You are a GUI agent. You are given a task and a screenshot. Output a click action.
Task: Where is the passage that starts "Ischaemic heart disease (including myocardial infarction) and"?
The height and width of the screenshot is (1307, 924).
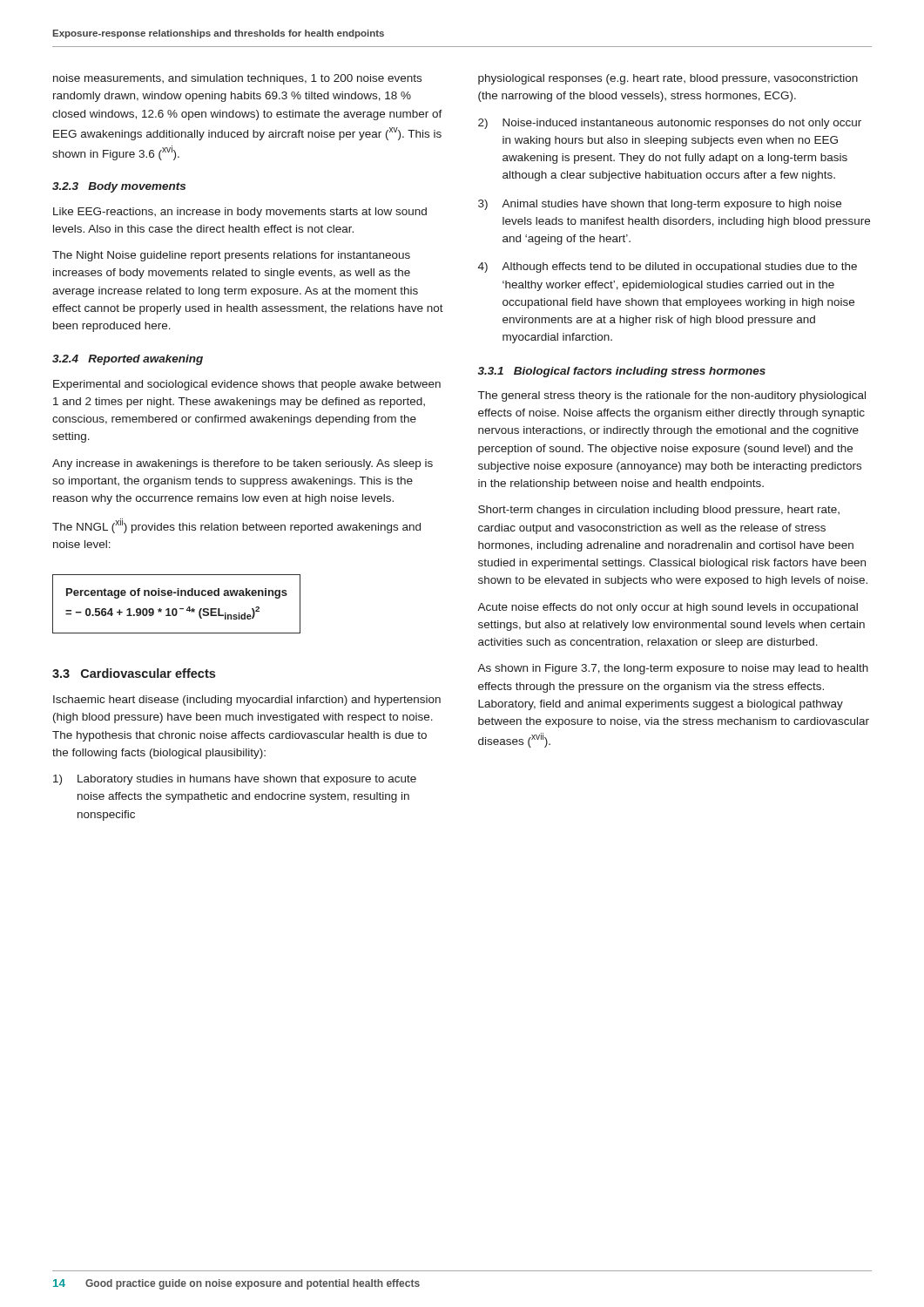pos(249,726)
